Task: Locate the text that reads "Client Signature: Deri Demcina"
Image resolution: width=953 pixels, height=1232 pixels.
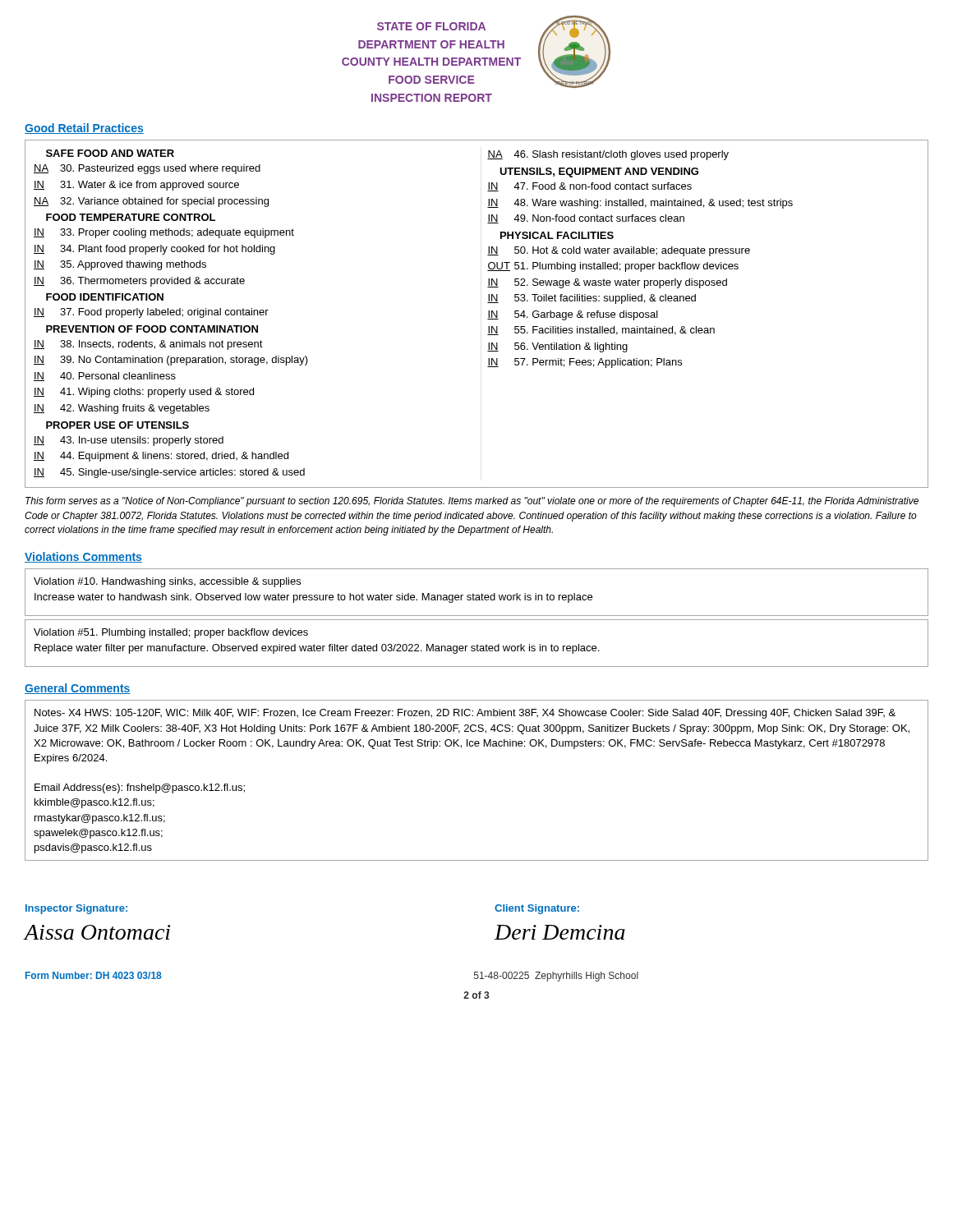Action: [537, 909]
